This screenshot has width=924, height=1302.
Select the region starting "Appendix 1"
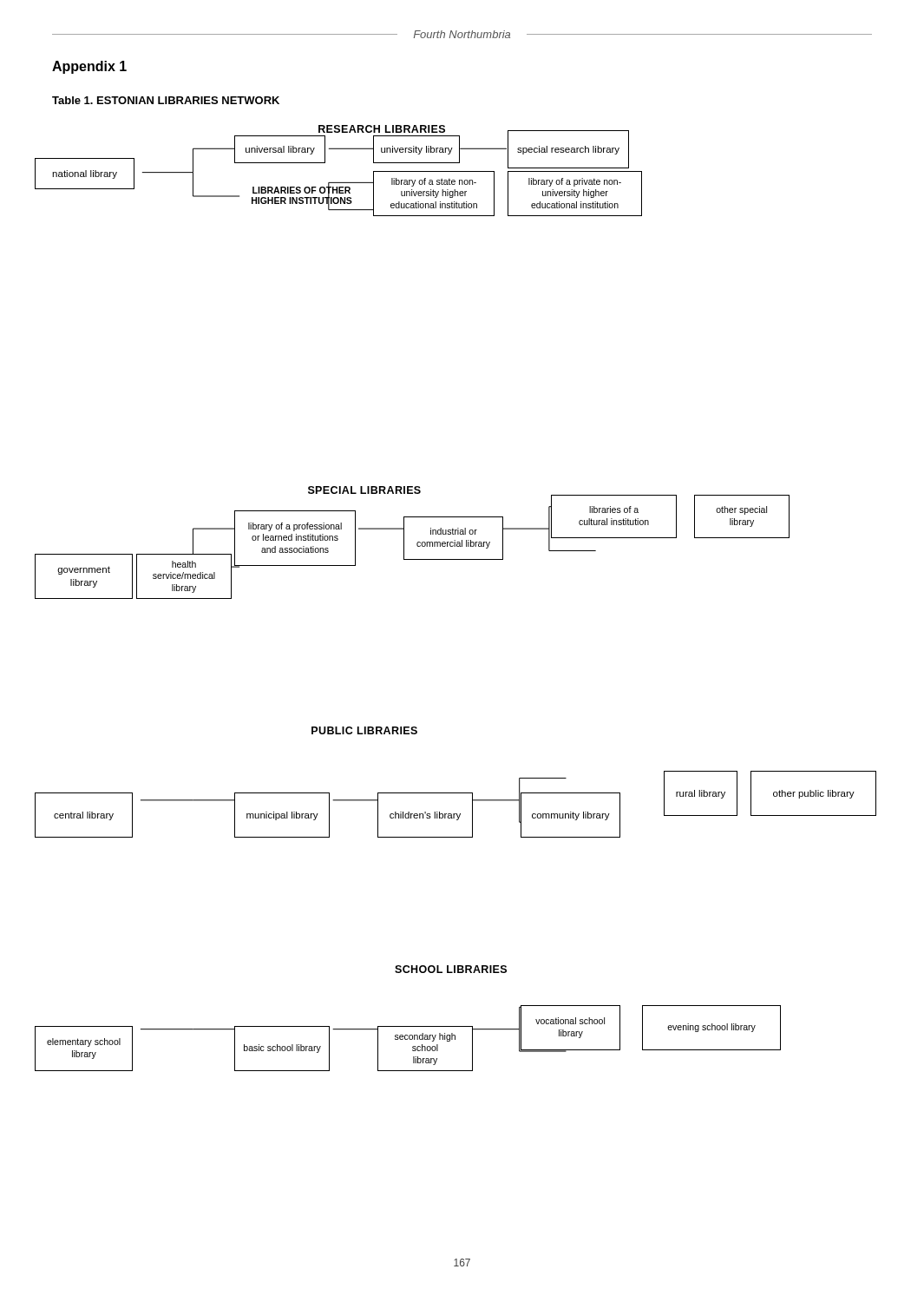tap(89, 66)
